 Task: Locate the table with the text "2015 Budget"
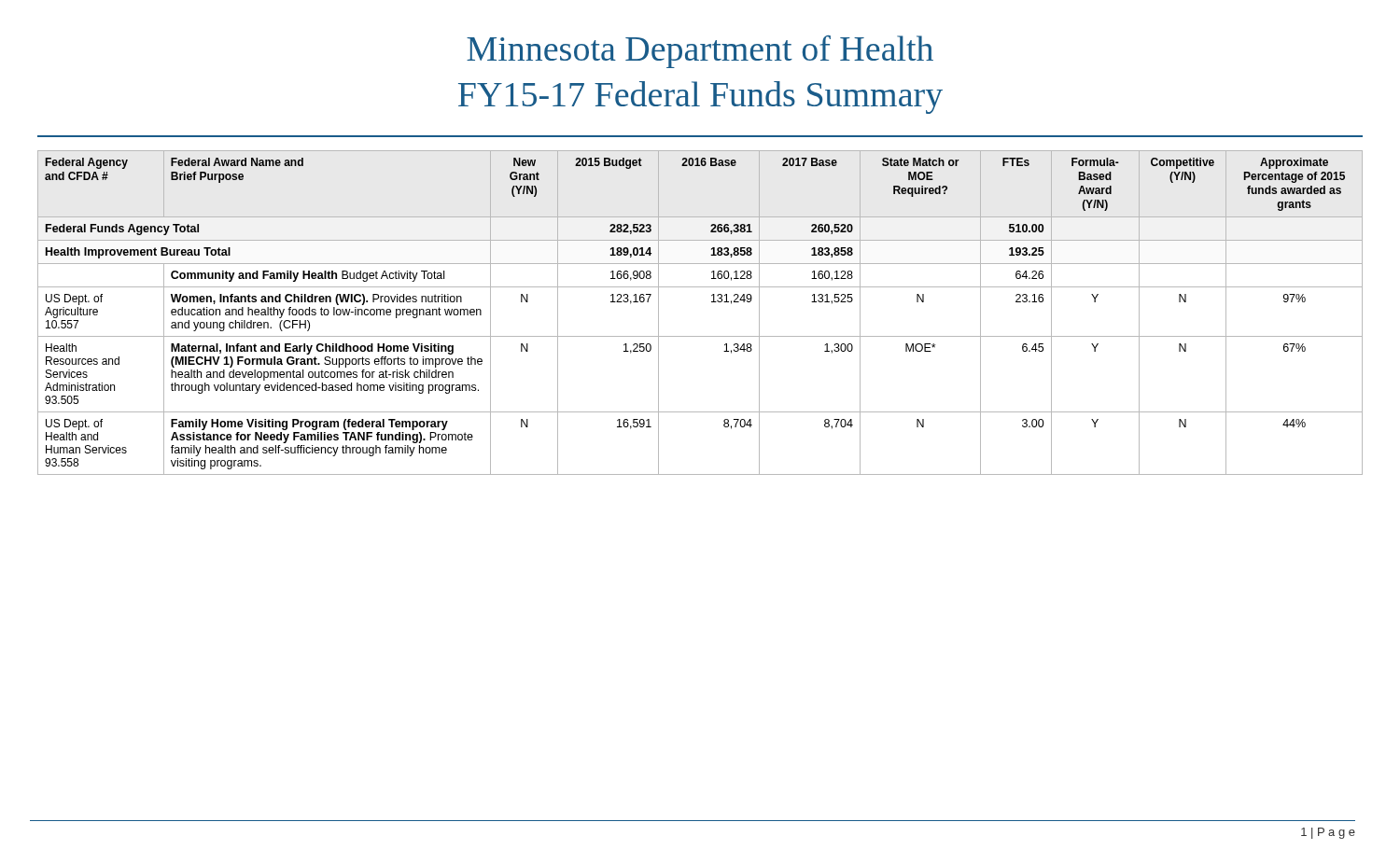tap(700, 312)
